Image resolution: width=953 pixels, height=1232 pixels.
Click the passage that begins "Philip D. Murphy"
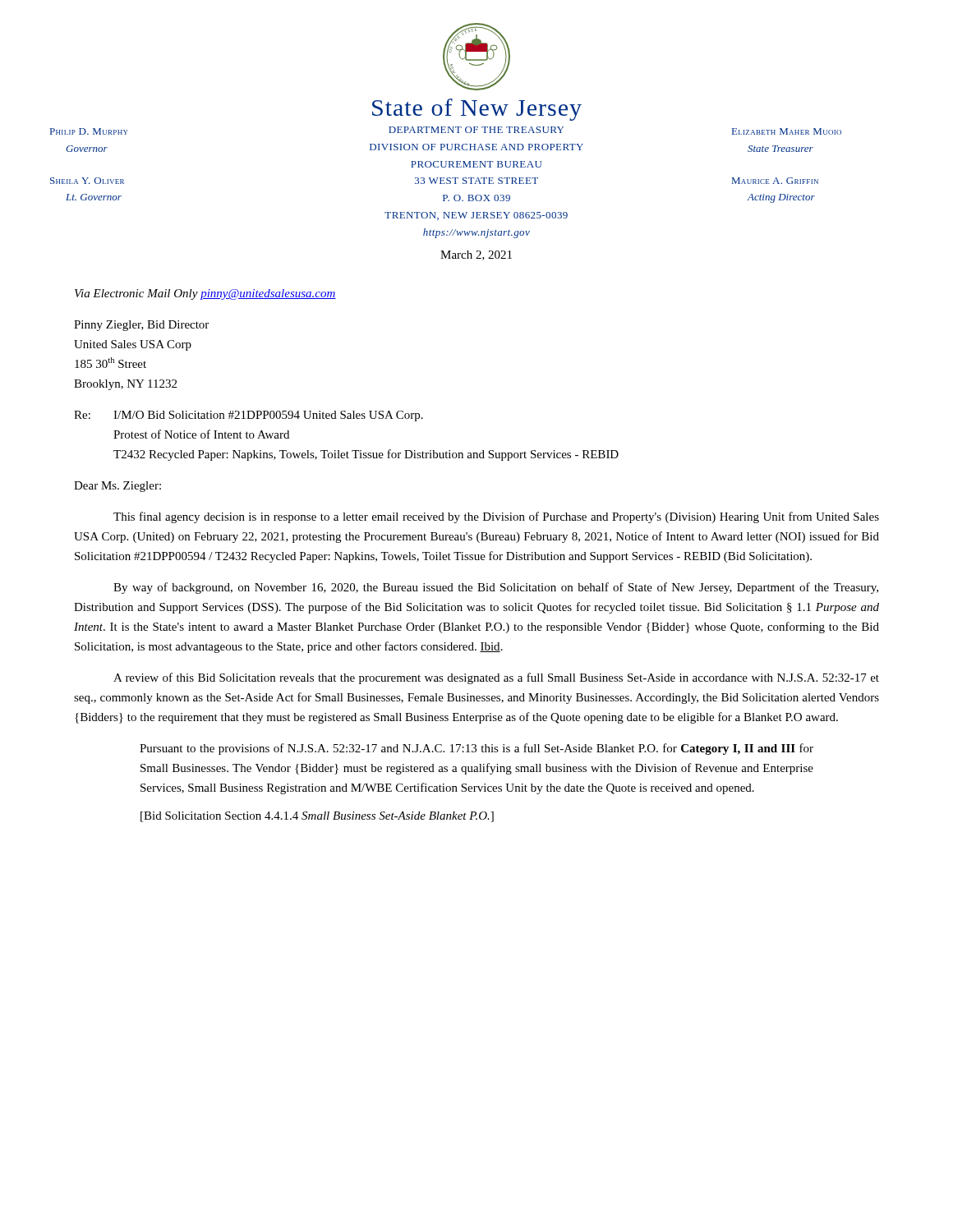coord(89,131)
